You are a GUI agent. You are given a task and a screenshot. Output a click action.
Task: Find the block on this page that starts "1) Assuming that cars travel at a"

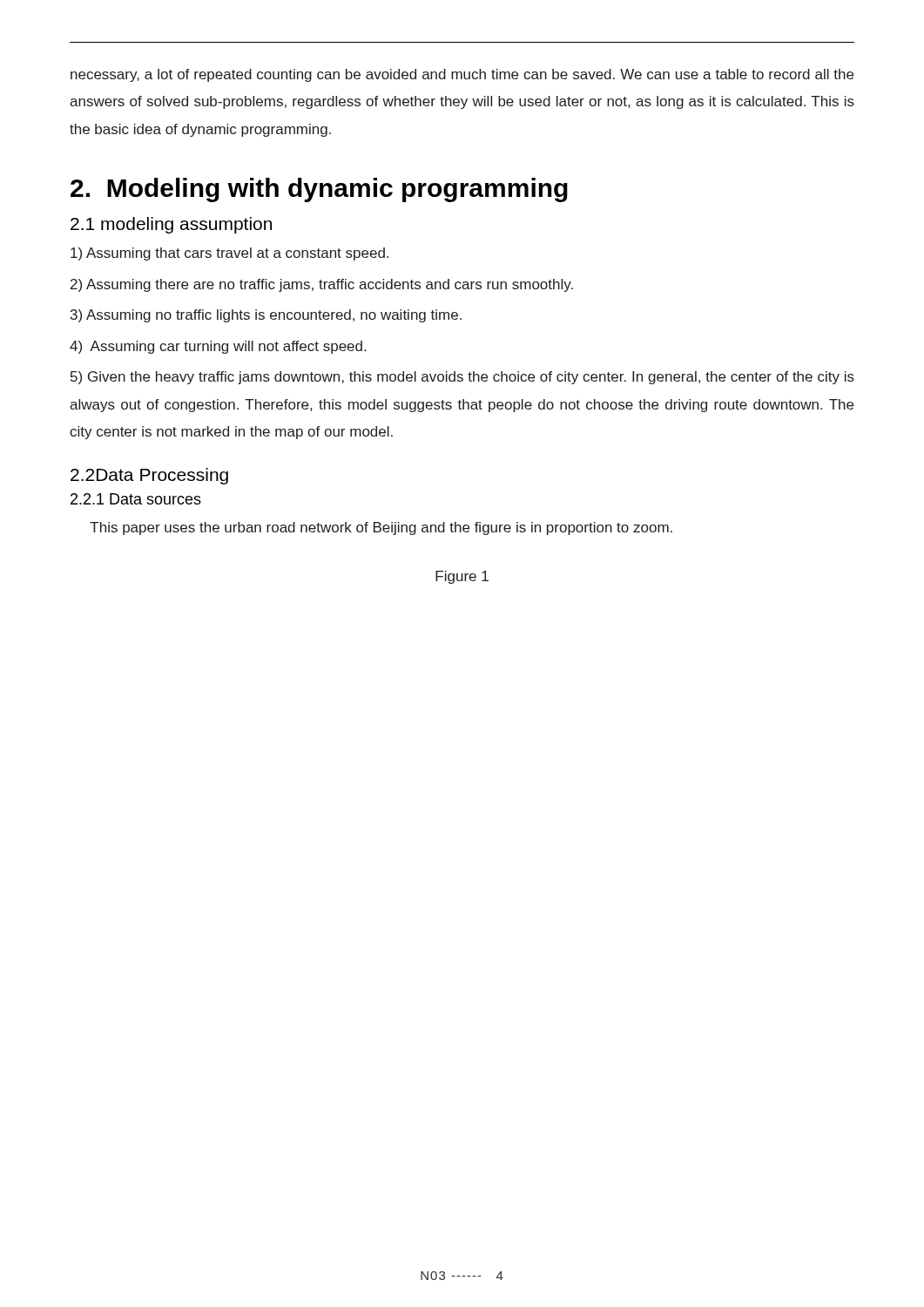coord(230,253)
